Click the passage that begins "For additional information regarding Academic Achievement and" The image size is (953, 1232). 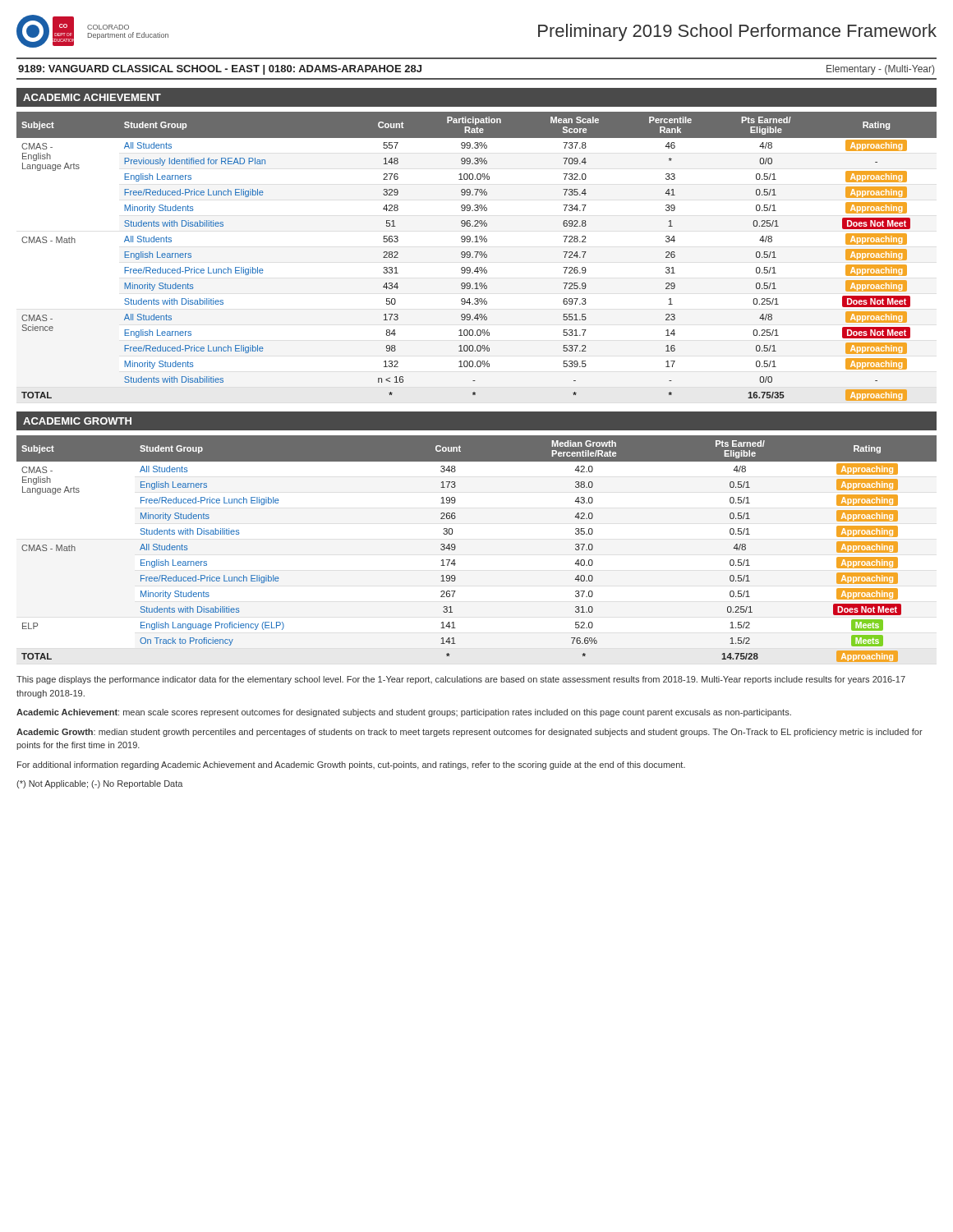click(351, 764)
